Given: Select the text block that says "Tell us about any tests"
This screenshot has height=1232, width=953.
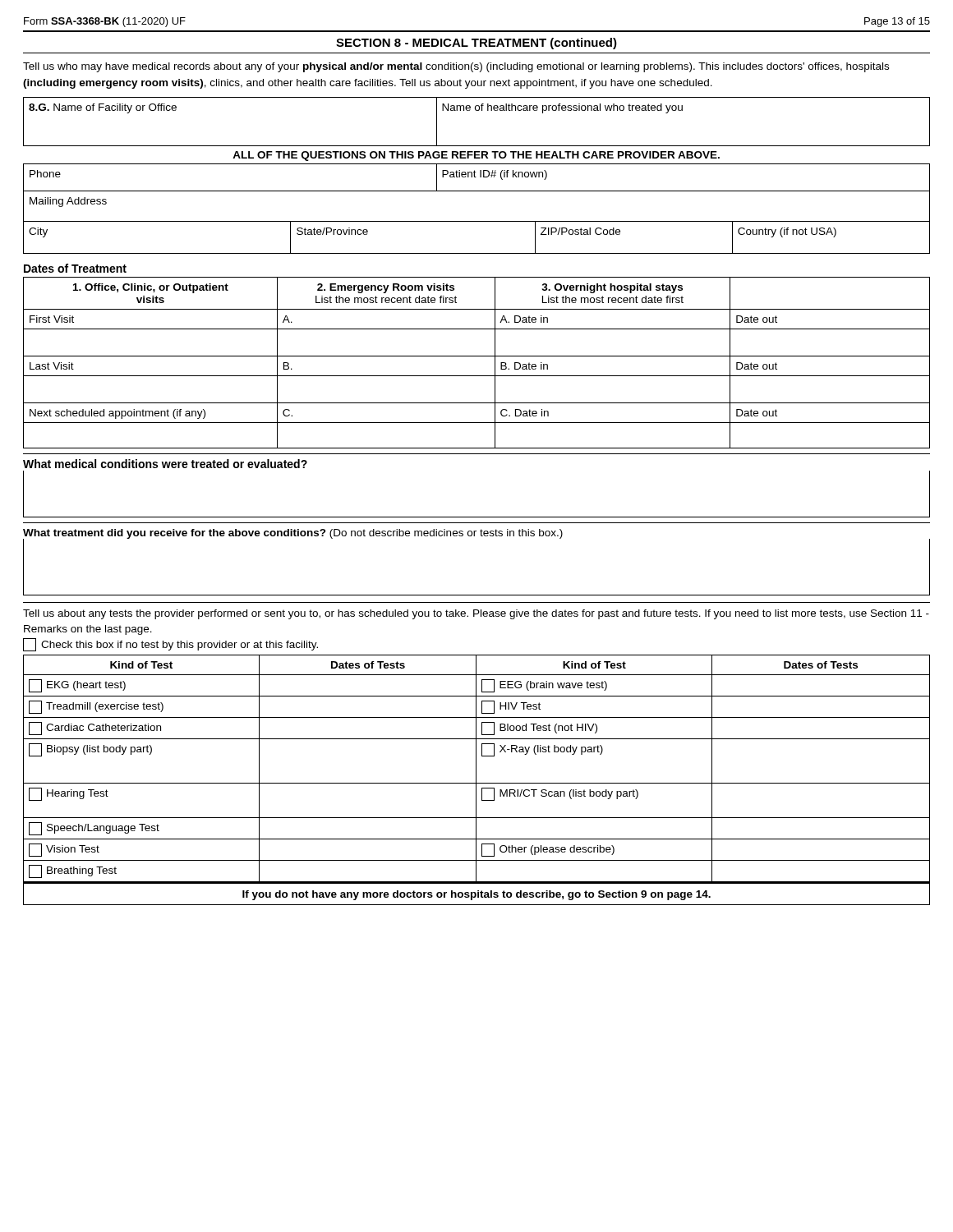Looking at the screenshot, I should 476,621.
